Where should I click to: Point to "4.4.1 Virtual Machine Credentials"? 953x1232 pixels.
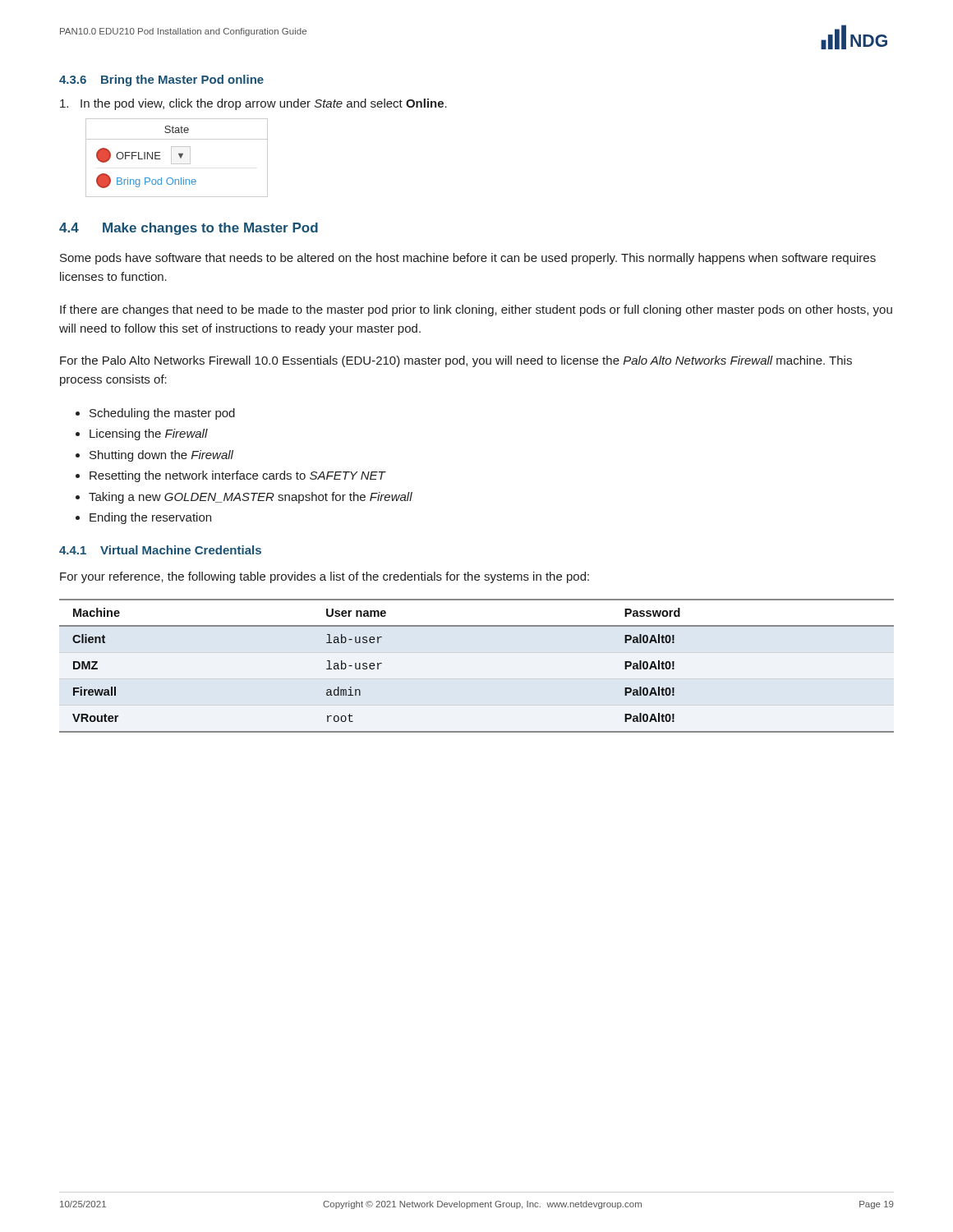160,549
